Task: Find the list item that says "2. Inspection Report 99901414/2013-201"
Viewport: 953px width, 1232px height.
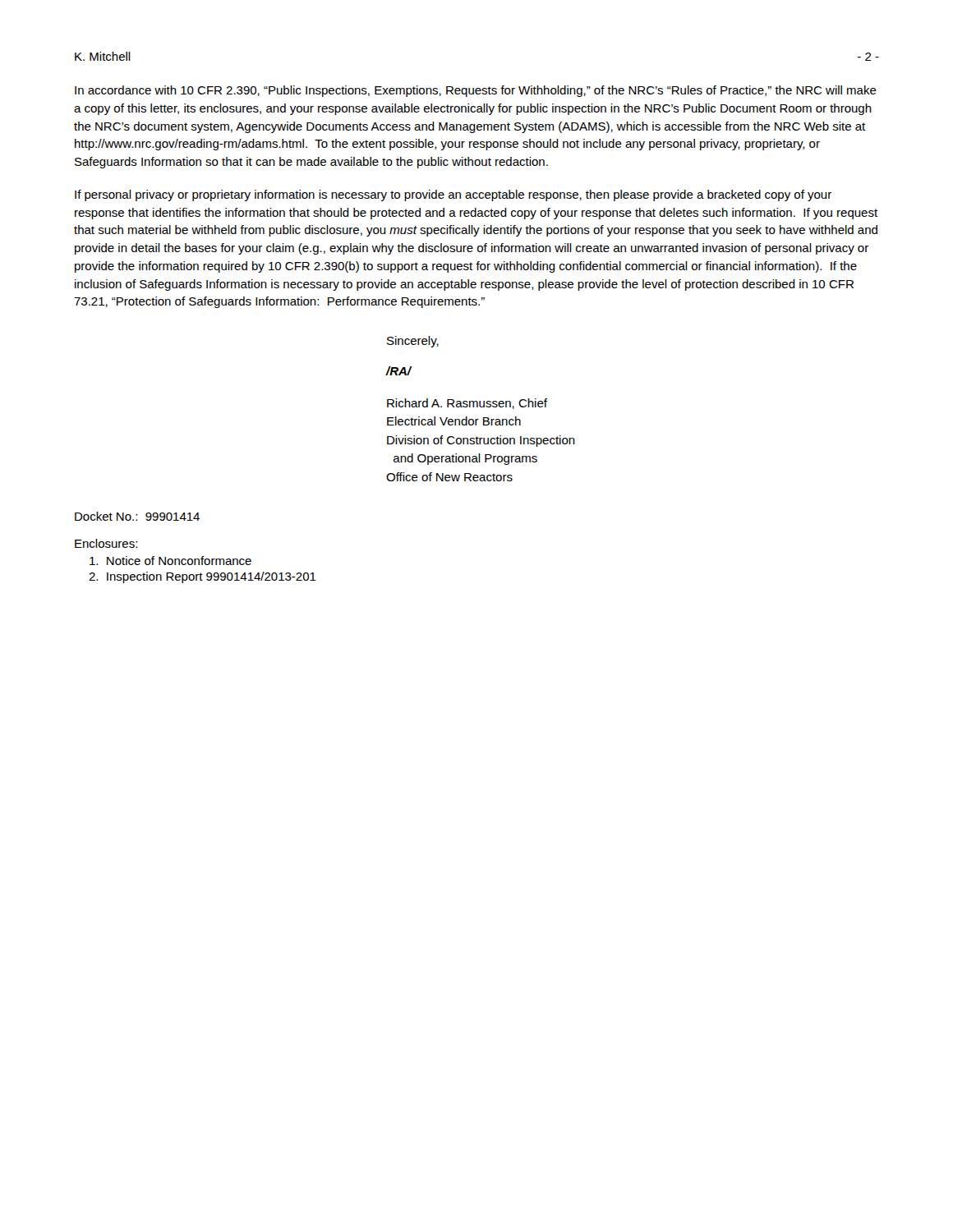Action: (202, 576)
